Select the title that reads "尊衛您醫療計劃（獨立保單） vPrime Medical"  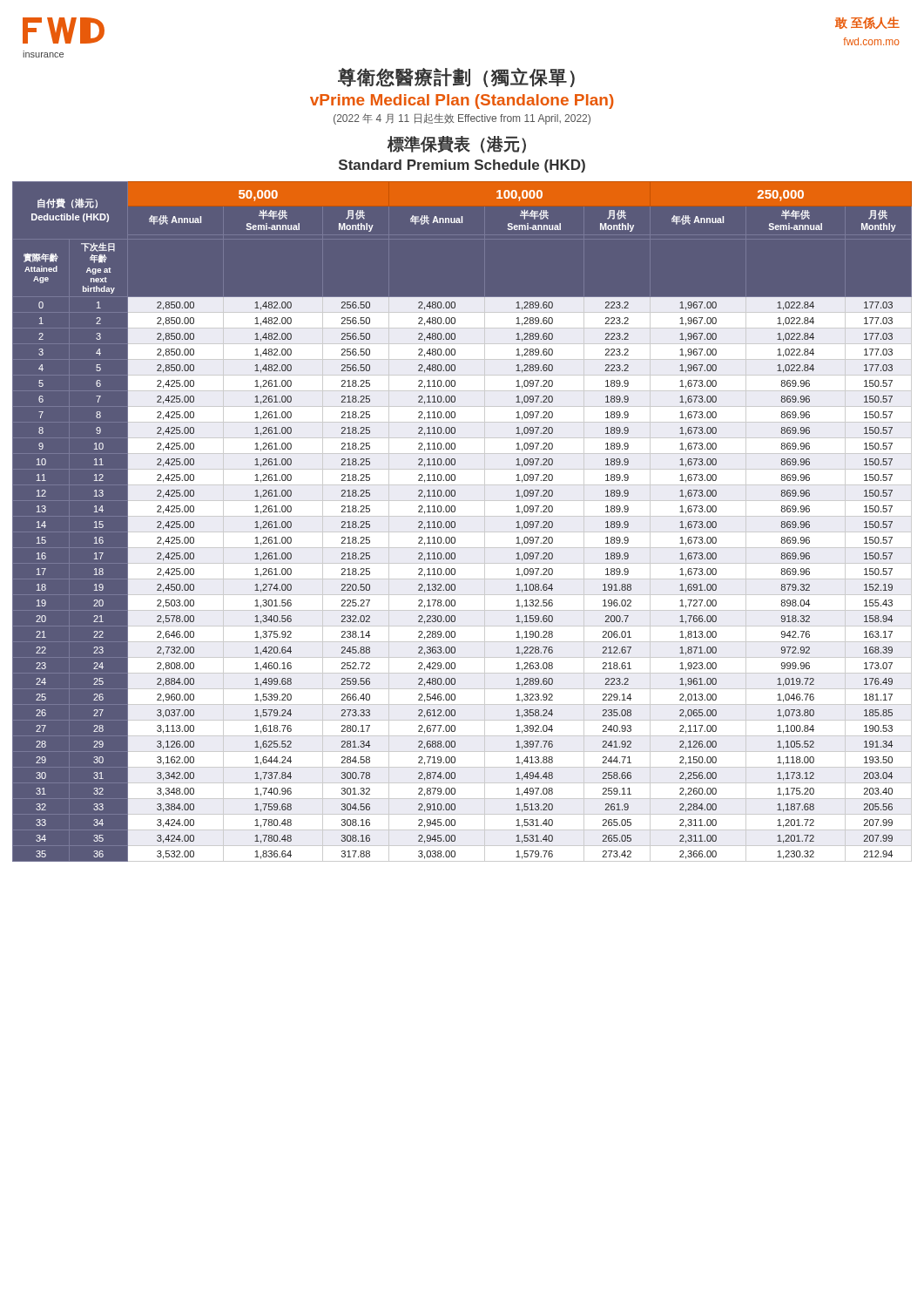click(462, 96)
